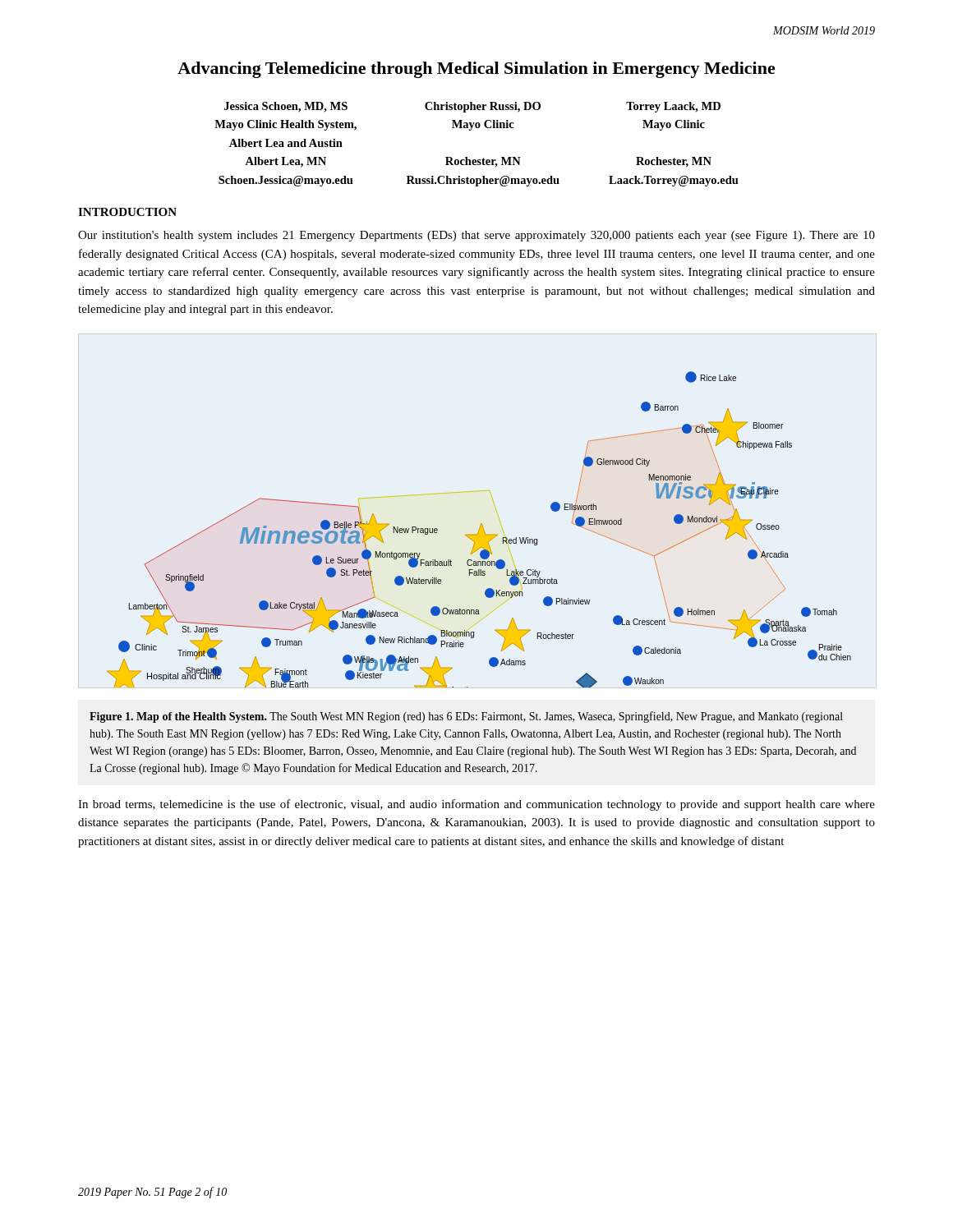953x1232 pixels.
Task: Click on the region starting "Advancing Telemedicine through"
Action: coord(476,68)
